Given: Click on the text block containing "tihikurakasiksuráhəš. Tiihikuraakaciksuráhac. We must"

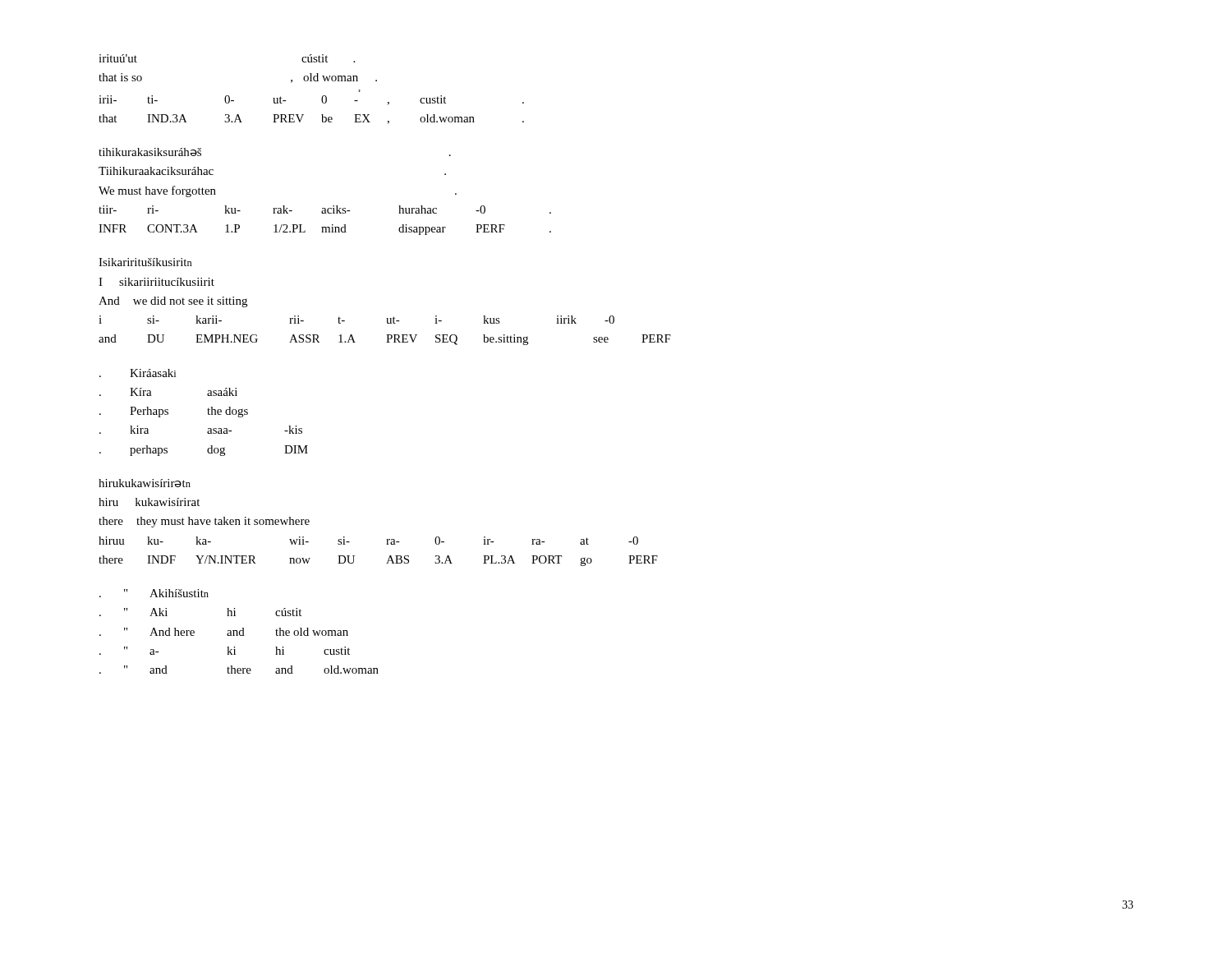Looking at the screenshot, I should pyautogui.click(x=158, y=152).
